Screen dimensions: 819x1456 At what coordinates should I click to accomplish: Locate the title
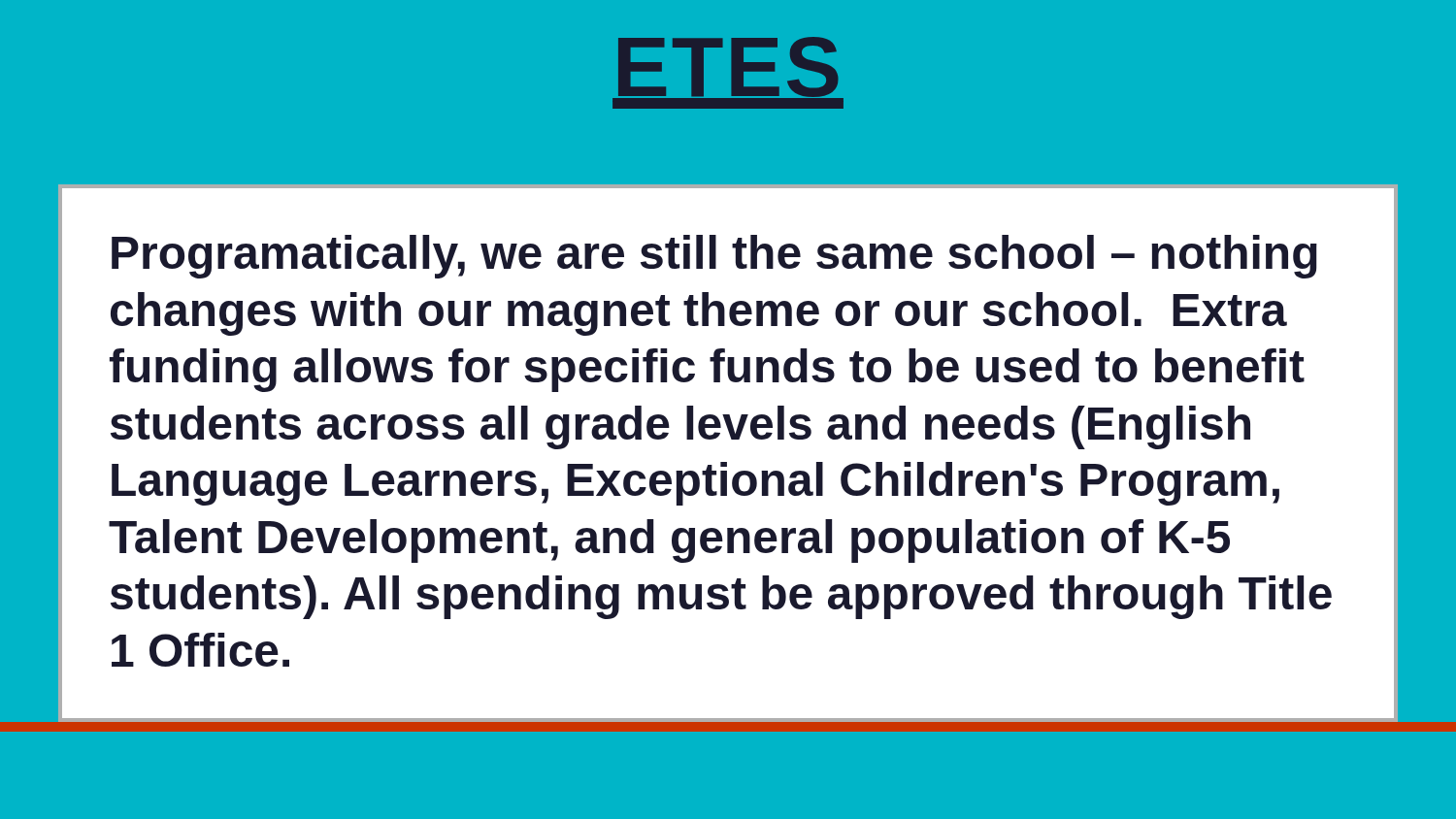pyautogui.click(x=728, y=67)
